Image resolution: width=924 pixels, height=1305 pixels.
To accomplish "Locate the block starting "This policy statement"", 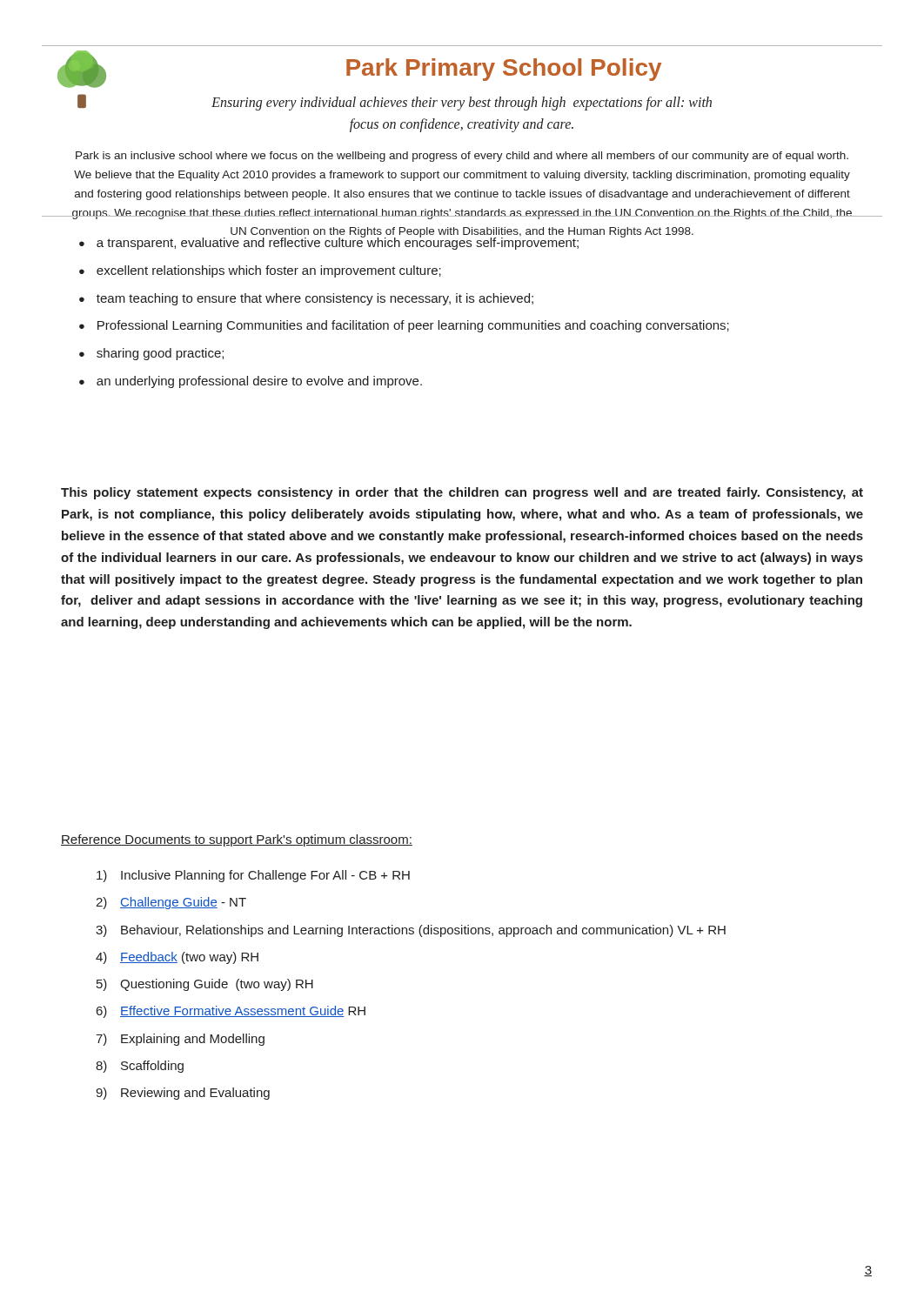I will [x=462, y=557].
